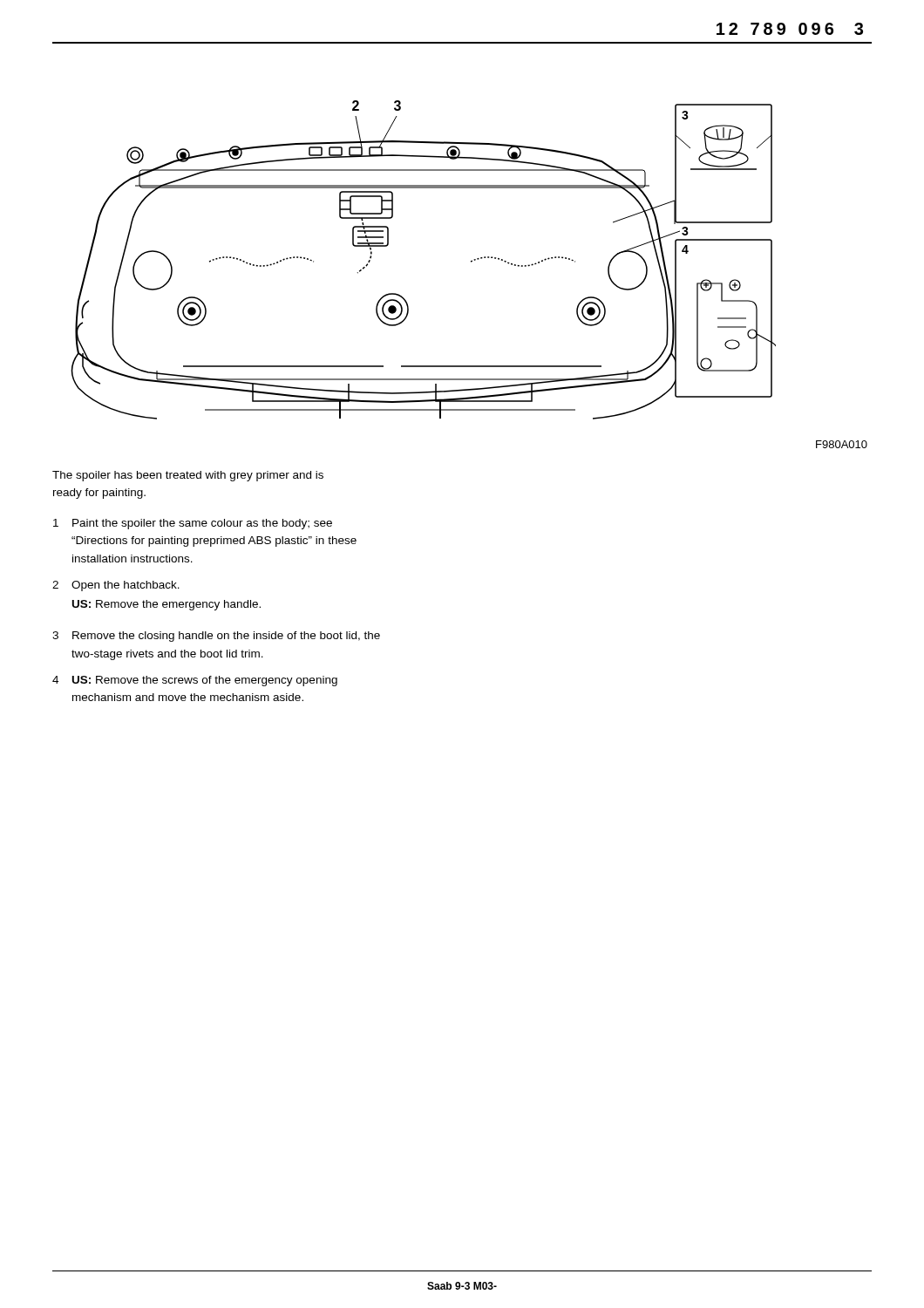Click on the region starting "3 Remove the closing handle on the"
This screenshot has height=1308, width=924.
tap(218, 645)
